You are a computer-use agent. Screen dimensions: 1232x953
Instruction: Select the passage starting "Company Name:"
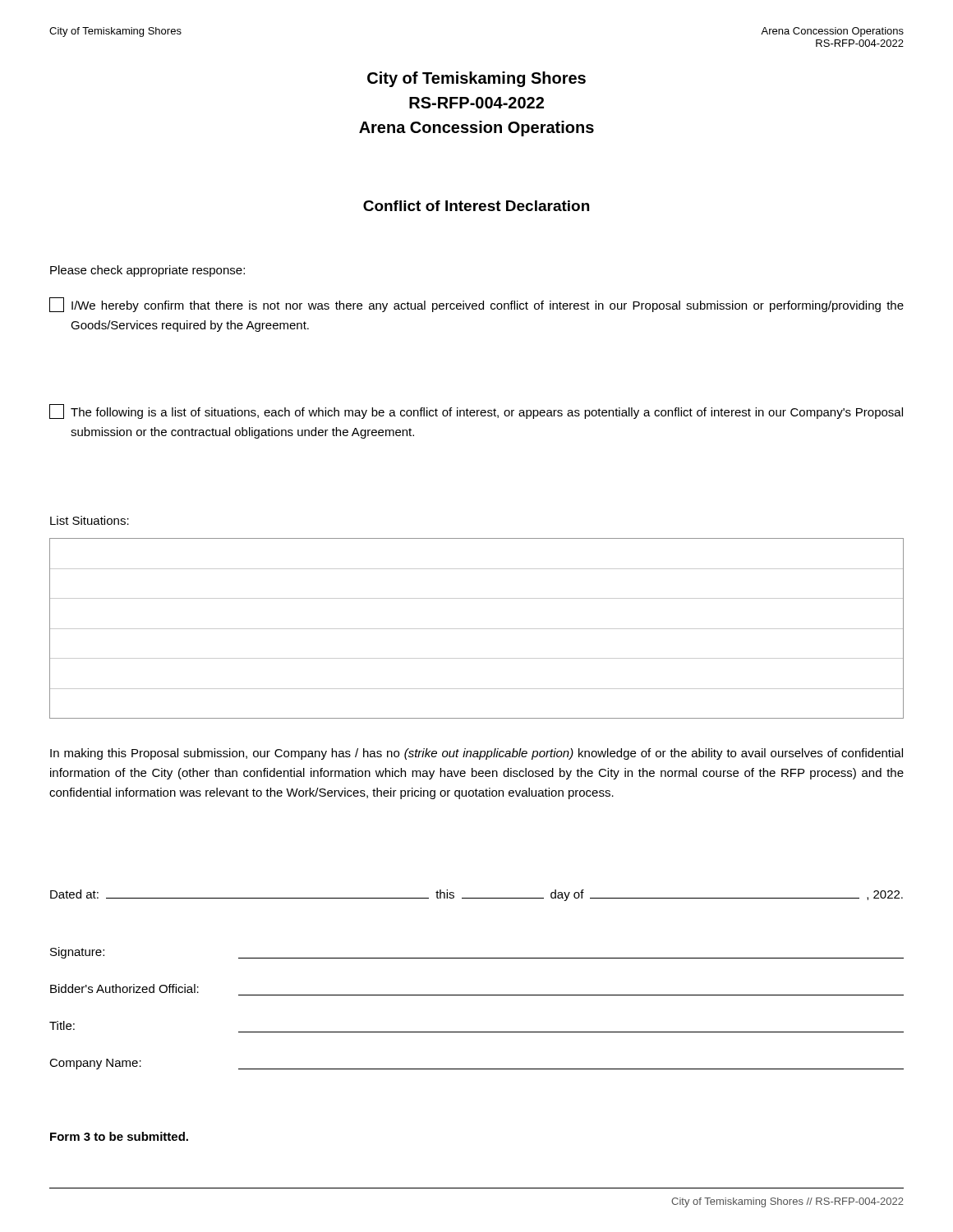(x=476, y=1062)
